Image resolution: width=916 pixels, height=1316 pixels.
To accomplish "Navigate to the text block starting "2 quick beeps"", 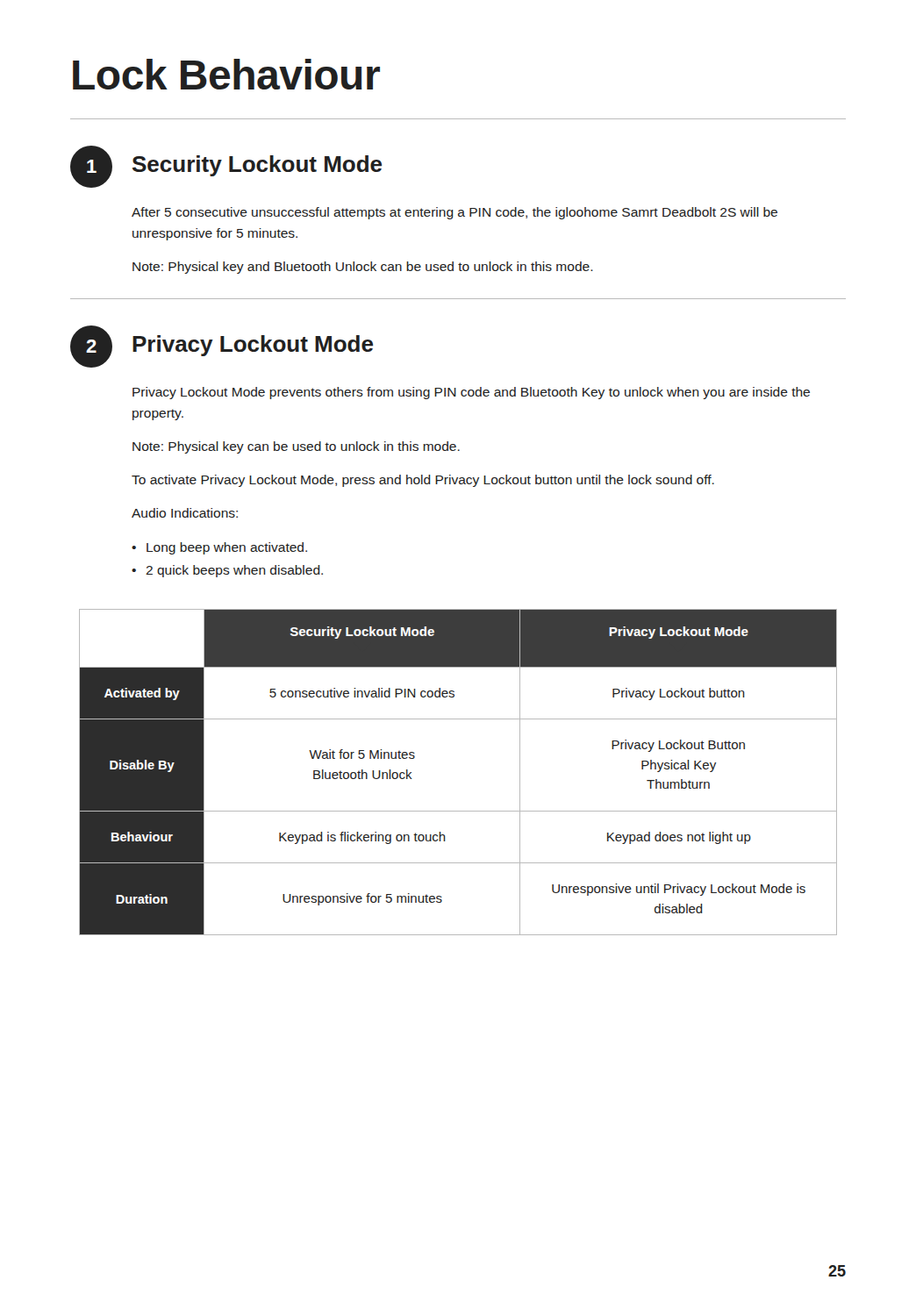I will tap(227, 571).
